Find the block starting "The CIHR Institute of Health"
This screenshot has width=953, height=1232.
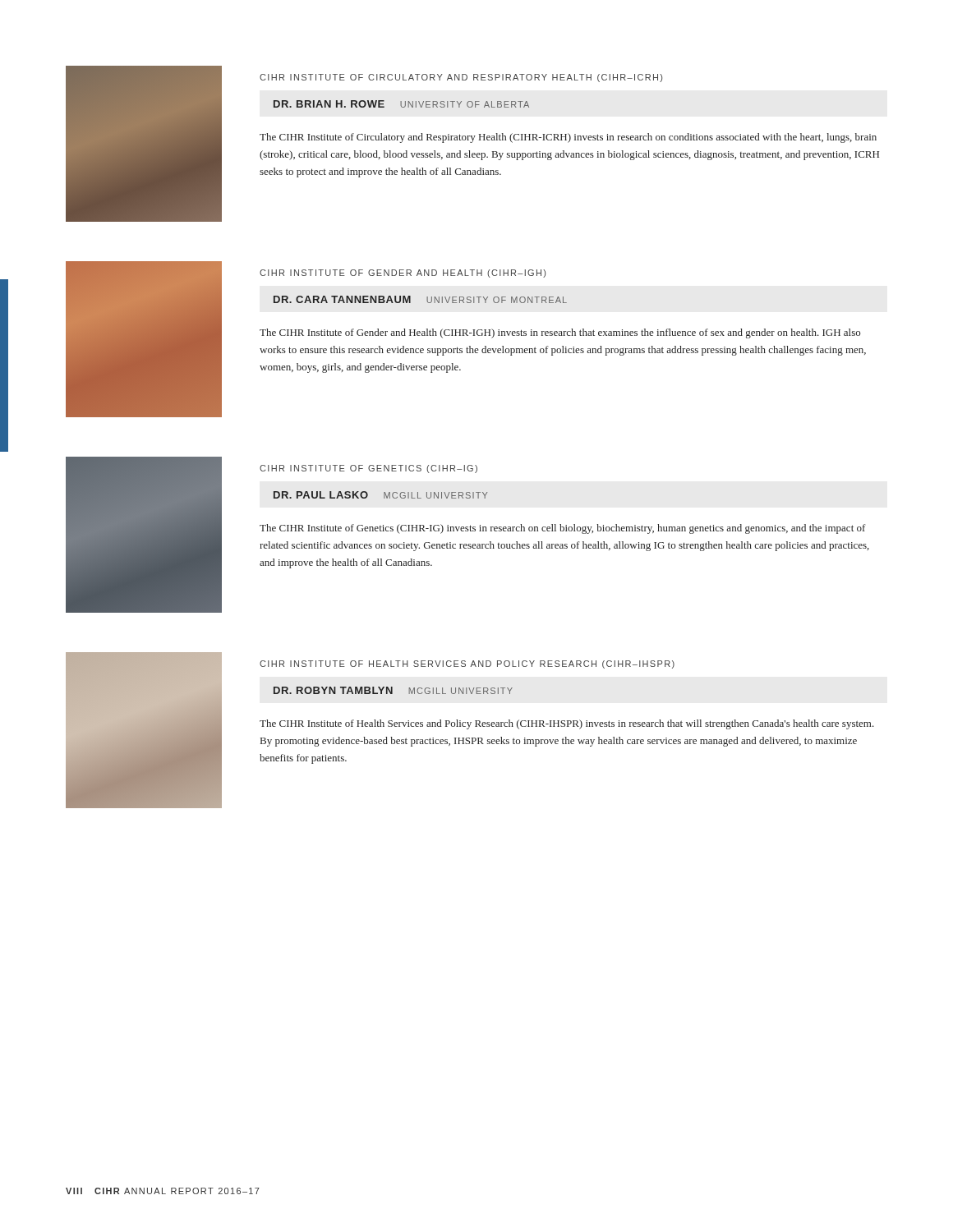coord(567,740)
